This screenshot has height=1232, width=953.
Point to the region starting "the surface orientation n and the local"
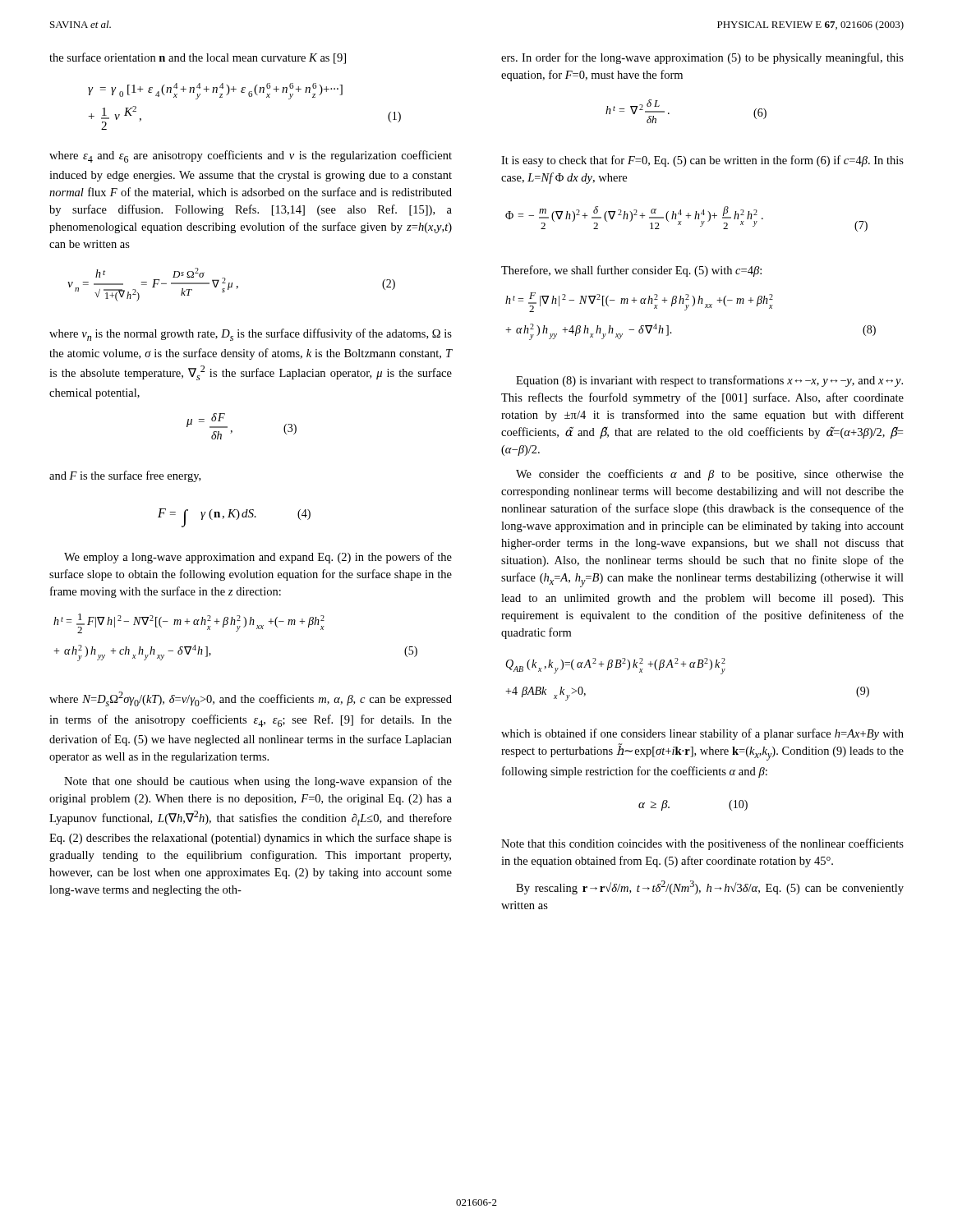tap(251, 58)
